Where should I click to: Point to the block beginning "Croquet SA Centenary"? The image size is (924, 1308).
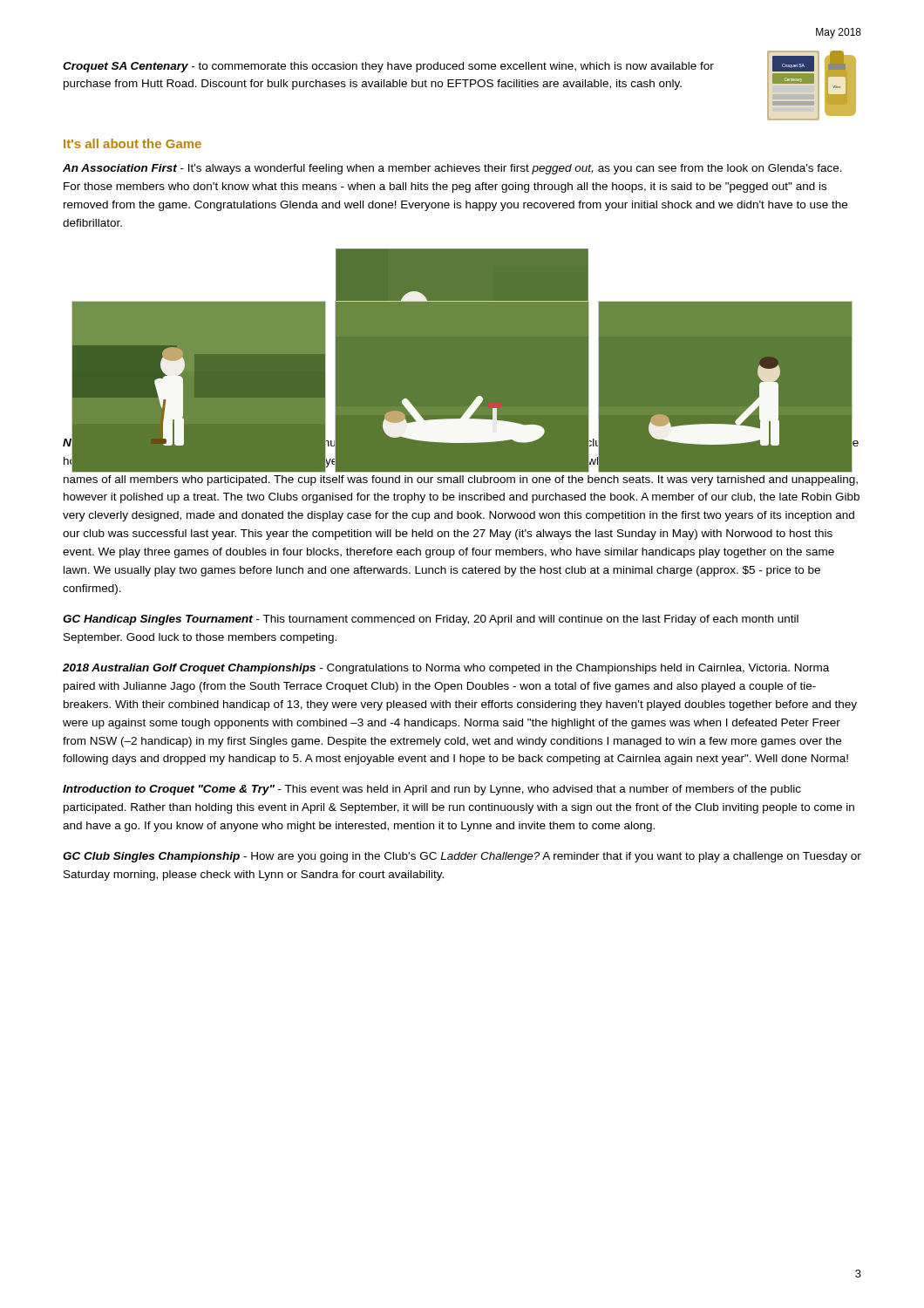point(388,75)
